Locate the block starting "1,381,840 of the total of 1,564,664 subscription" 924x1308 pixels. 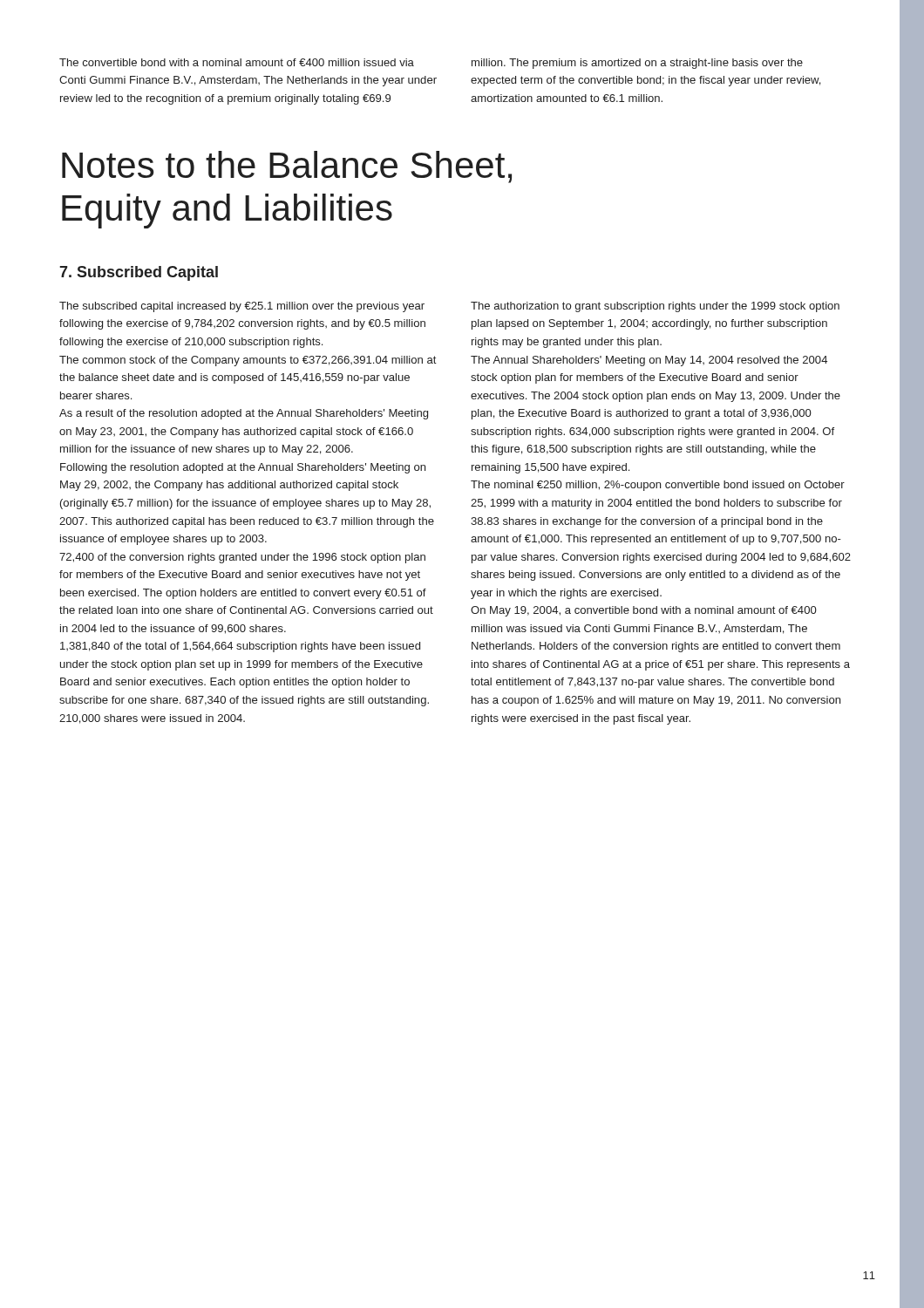click(249, 683)
